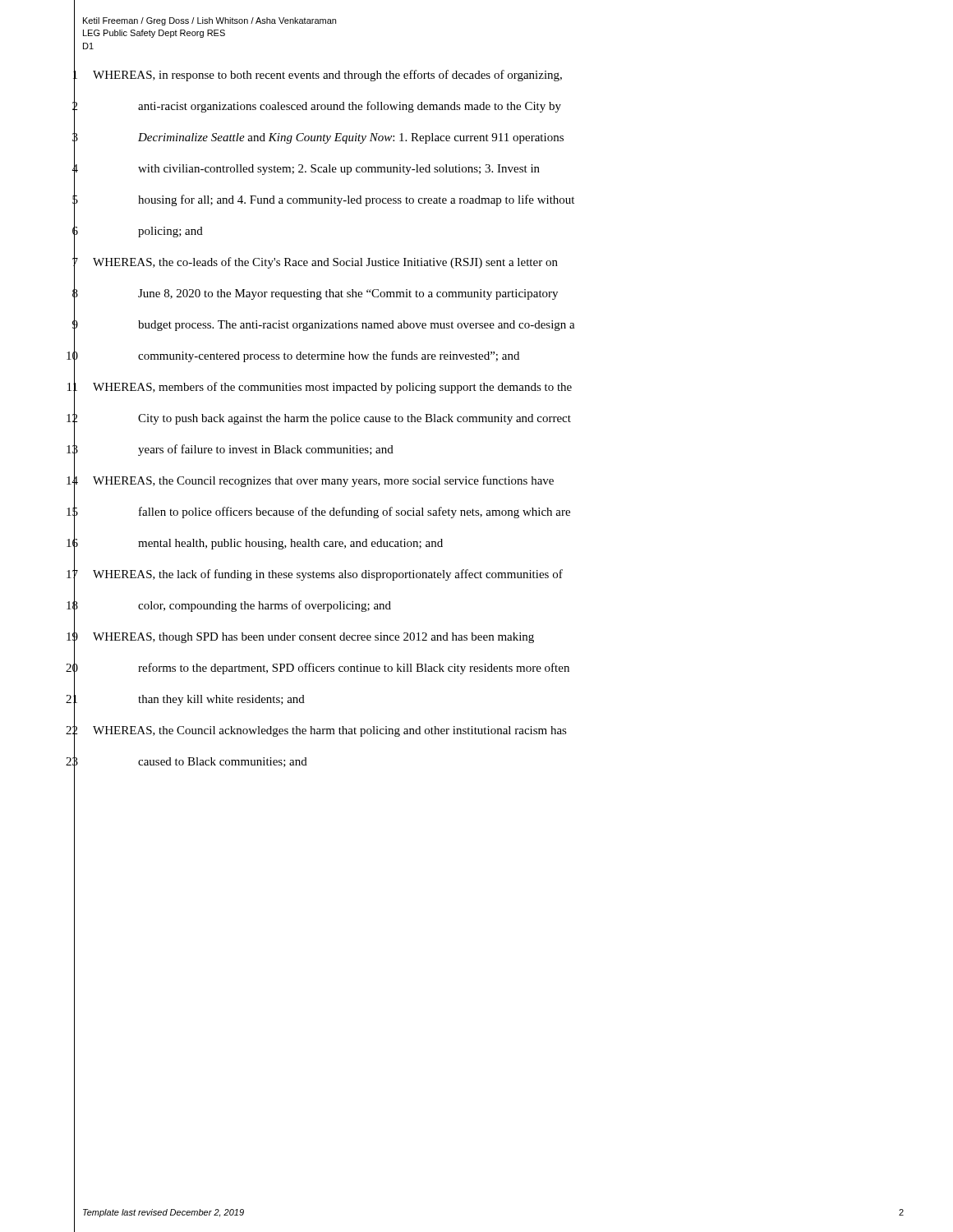Select the list item containing "10 community-centered process to determine how"
953x1232 pixels.
(468, 356)
